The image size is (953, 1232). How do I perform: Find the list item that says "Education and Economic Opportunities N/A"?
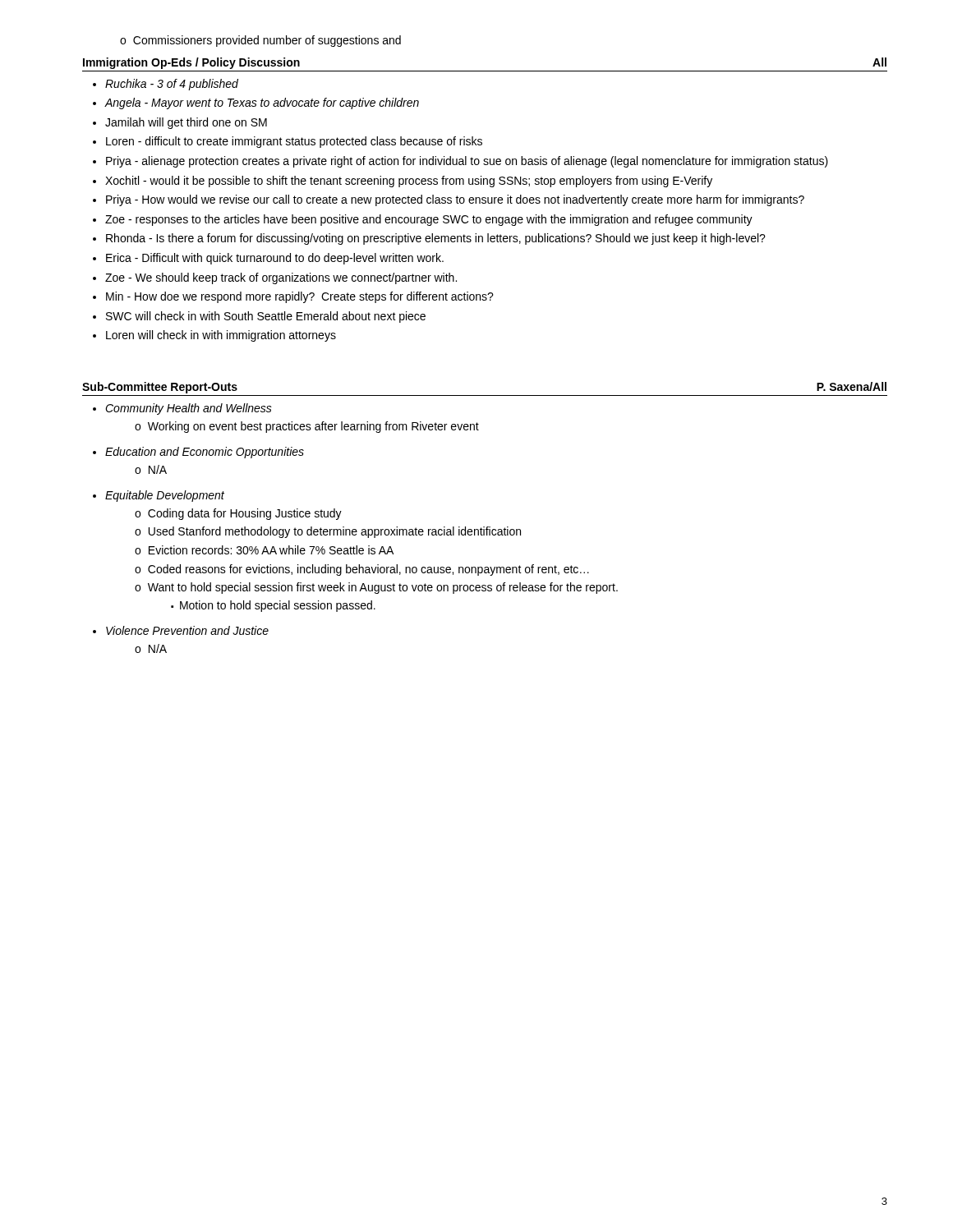[205, 453]
